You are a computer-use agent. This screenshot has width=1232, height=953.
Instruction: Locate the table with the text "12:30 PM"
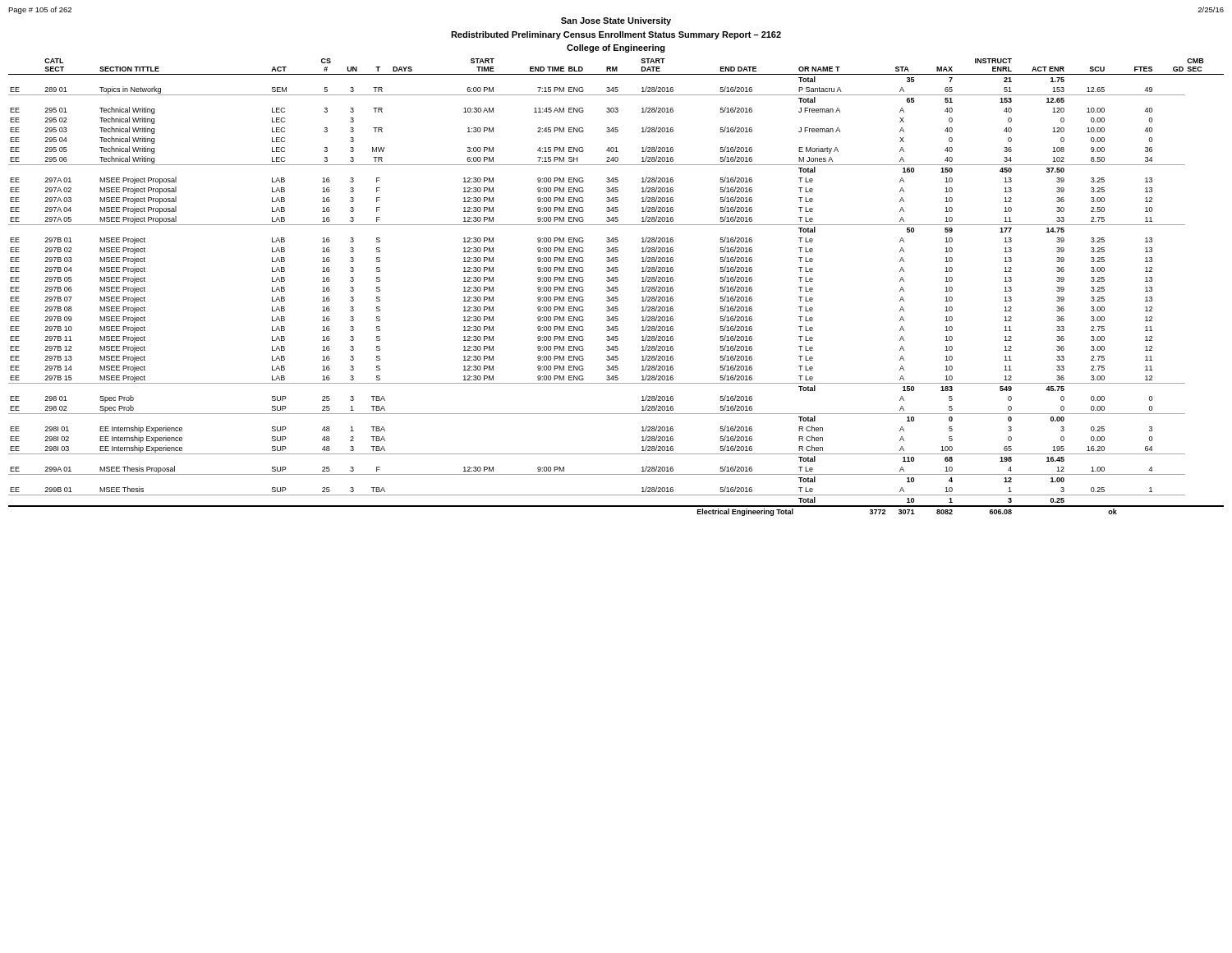[x=616, y=500]
